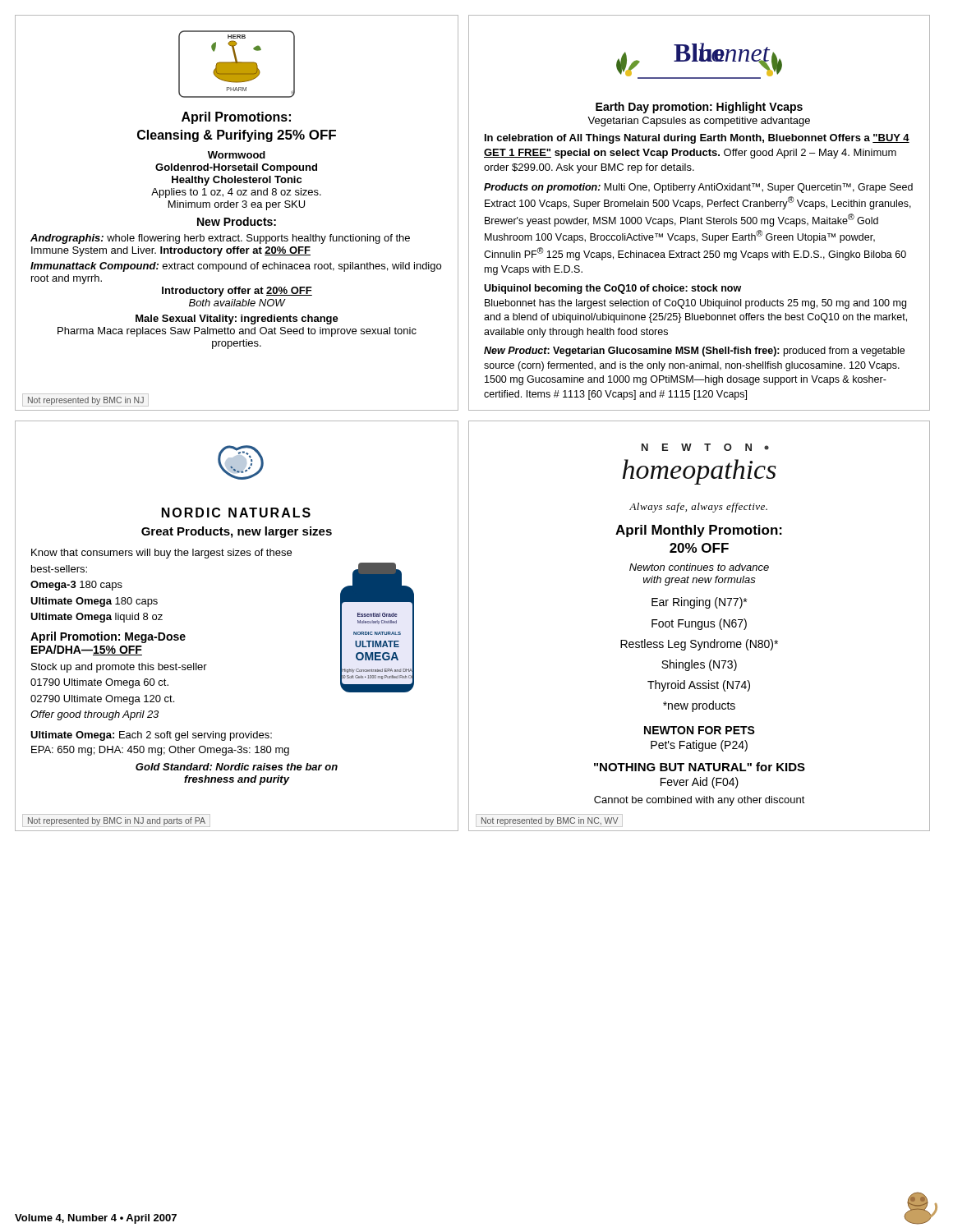Point to the block starting "Pet's Fatigue (P24)"
Screen dimensions: 1232x953
pos(699,745)
